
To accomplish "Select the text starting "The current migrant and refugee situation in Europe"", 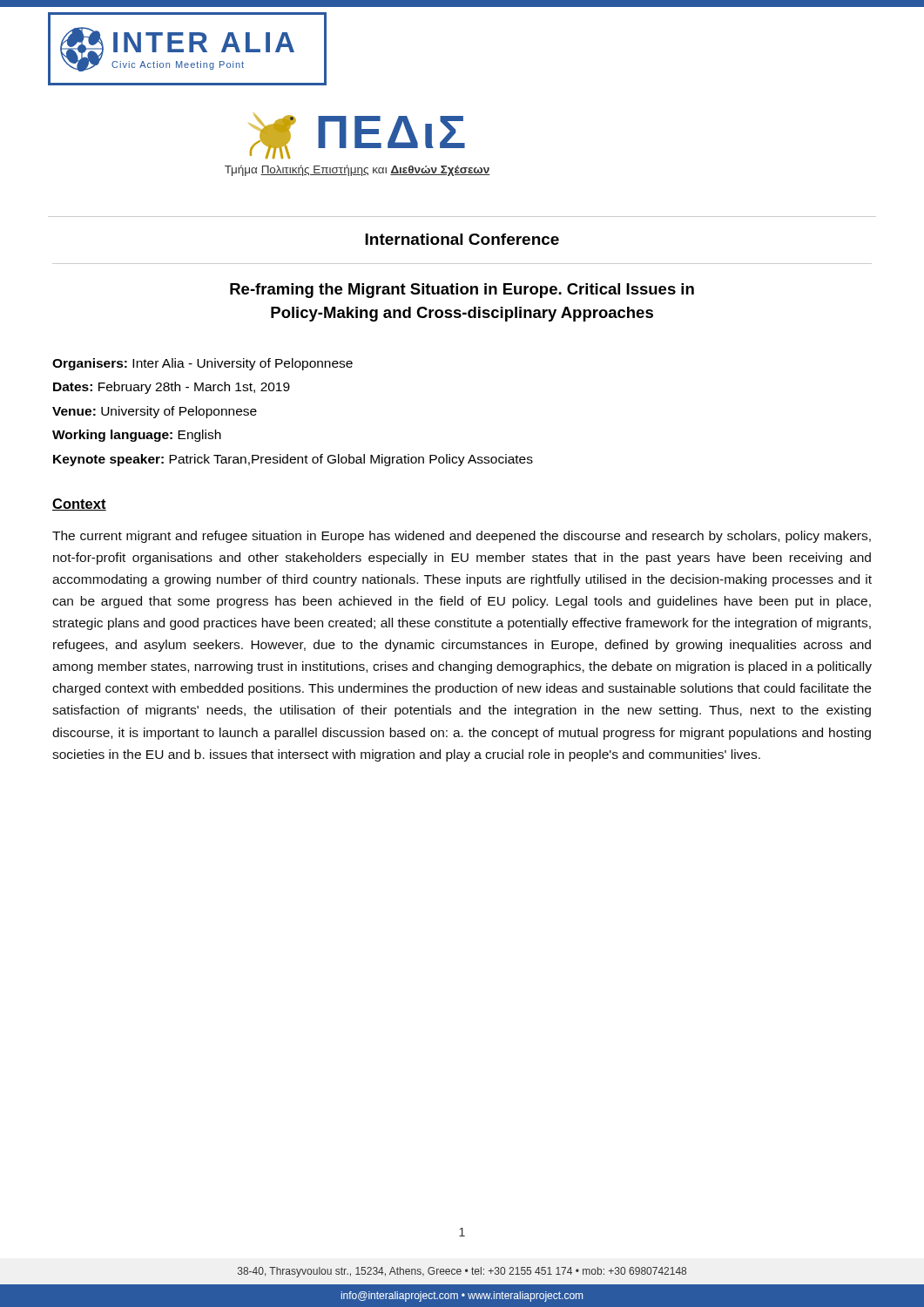I will [x=462, y=644].
